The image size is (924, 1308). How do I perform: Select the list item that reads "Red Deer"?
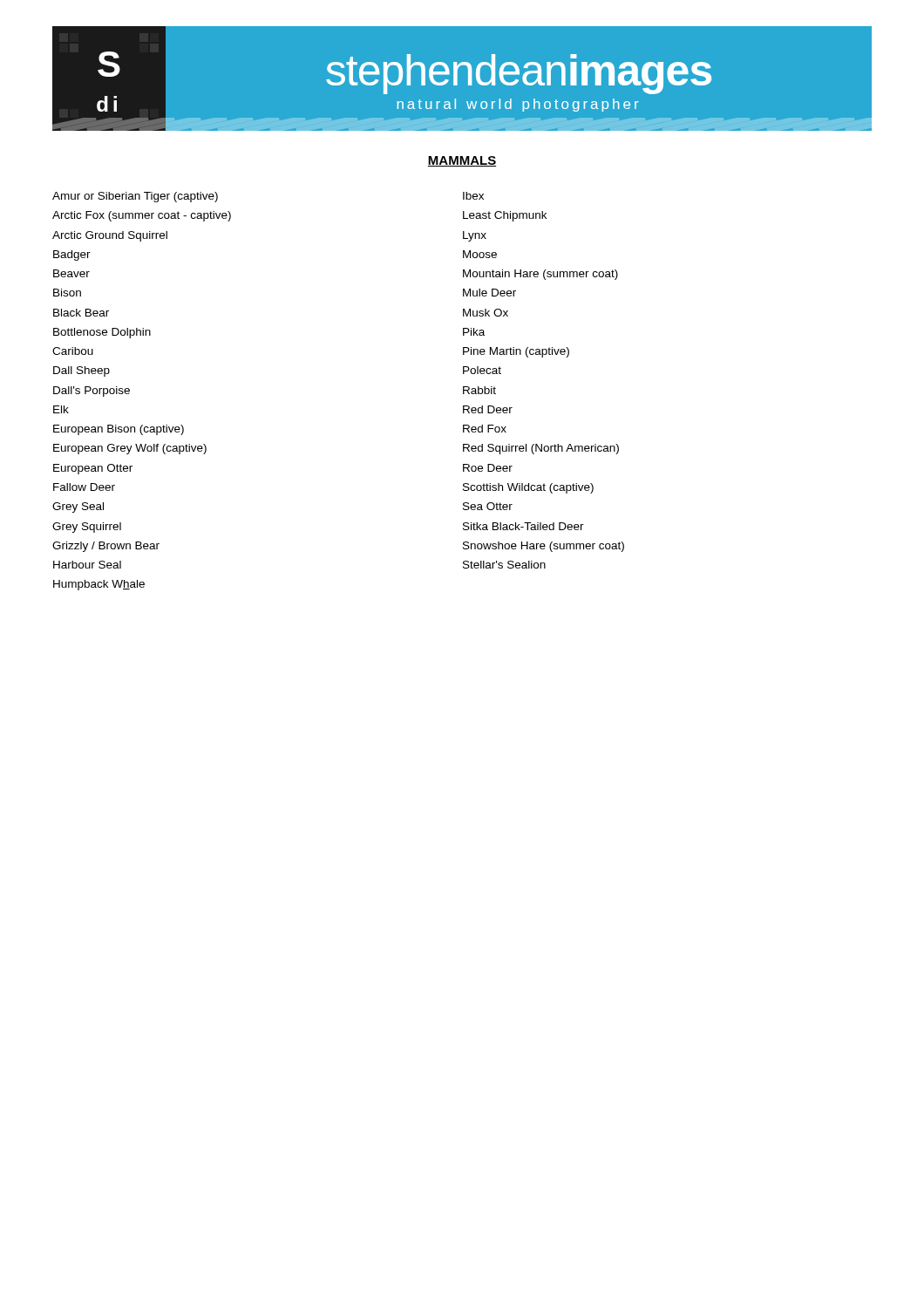(487, 409)
